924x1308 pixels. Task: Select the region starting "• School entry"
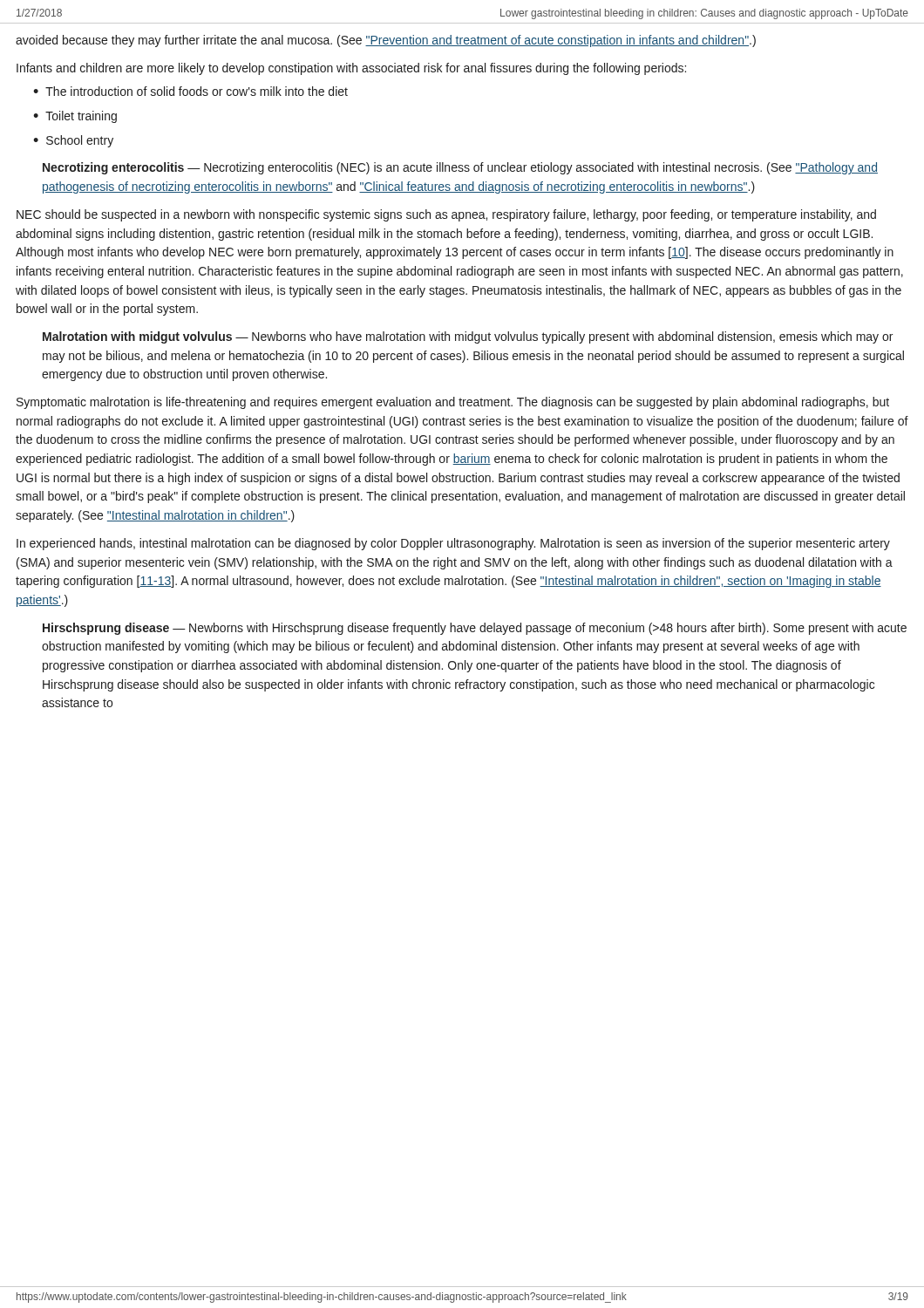(x=73, y=141)
